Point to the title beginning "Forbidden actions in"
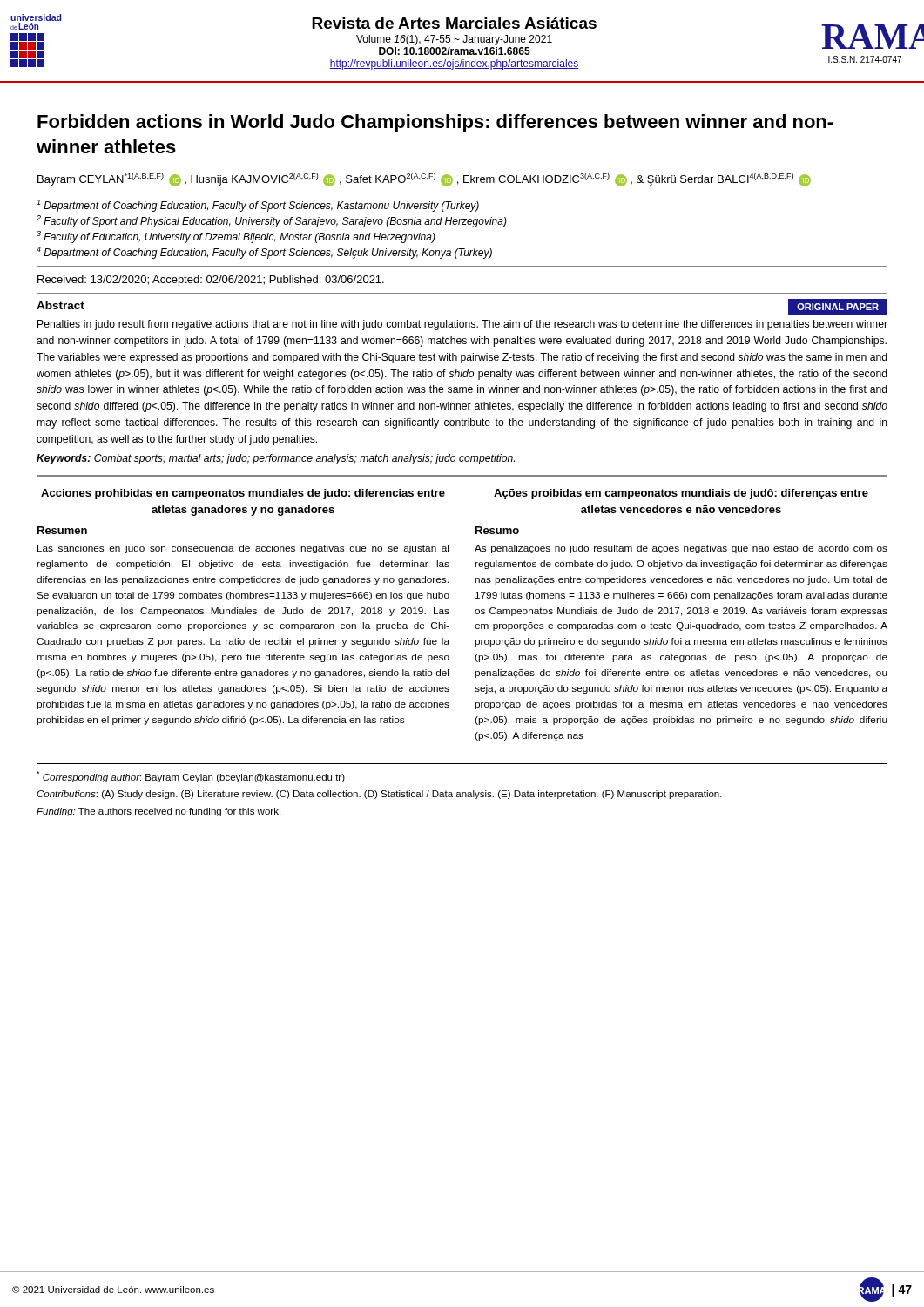 435,134
